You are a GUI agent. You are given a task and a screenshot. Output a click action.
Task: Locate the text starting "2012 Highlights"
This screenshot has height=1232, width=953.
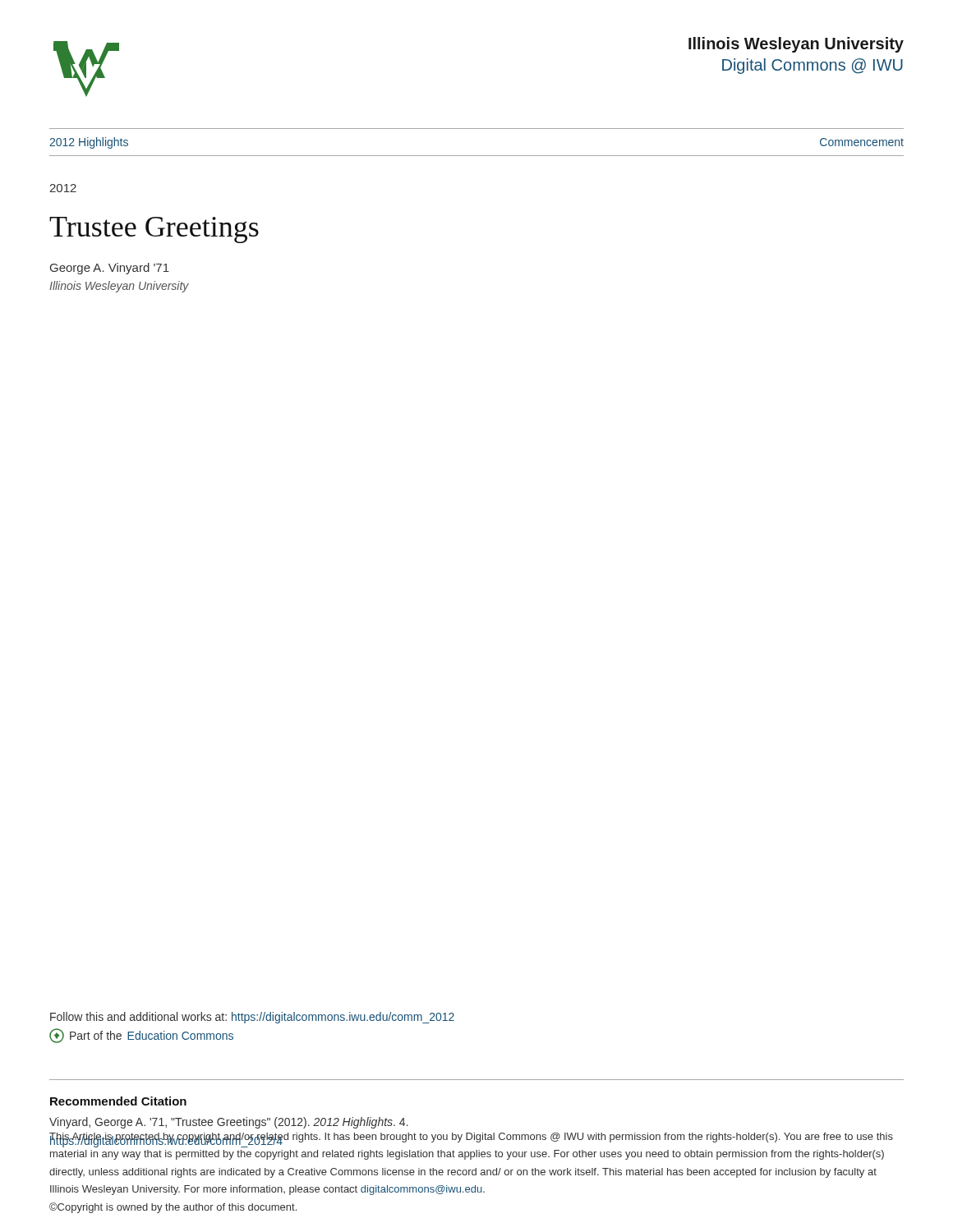[x=89, y=142]
